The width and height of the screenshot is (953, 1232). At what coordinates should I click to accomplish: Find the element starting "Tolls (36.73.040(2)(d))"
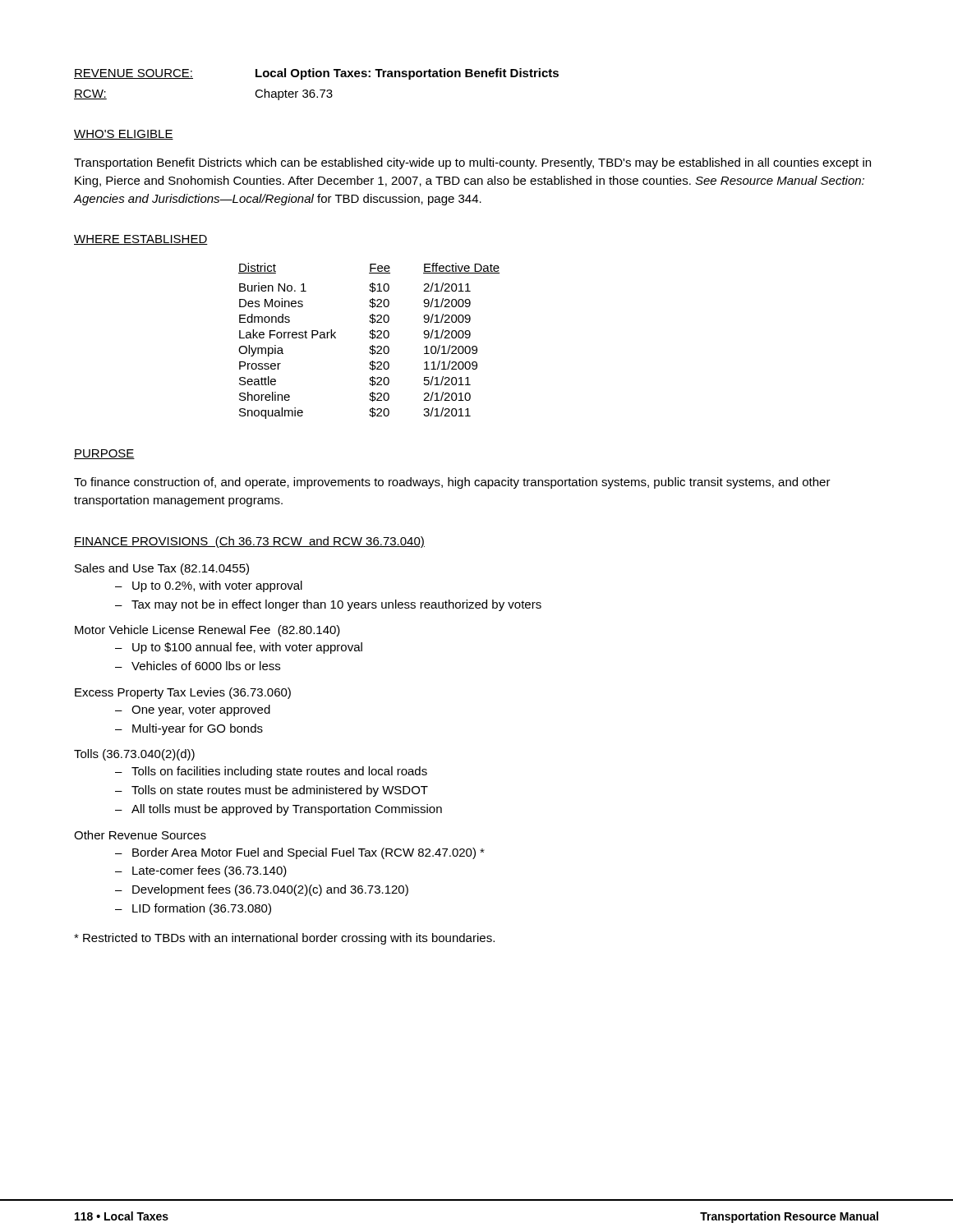pyautogui.click(x=135, y=754)
